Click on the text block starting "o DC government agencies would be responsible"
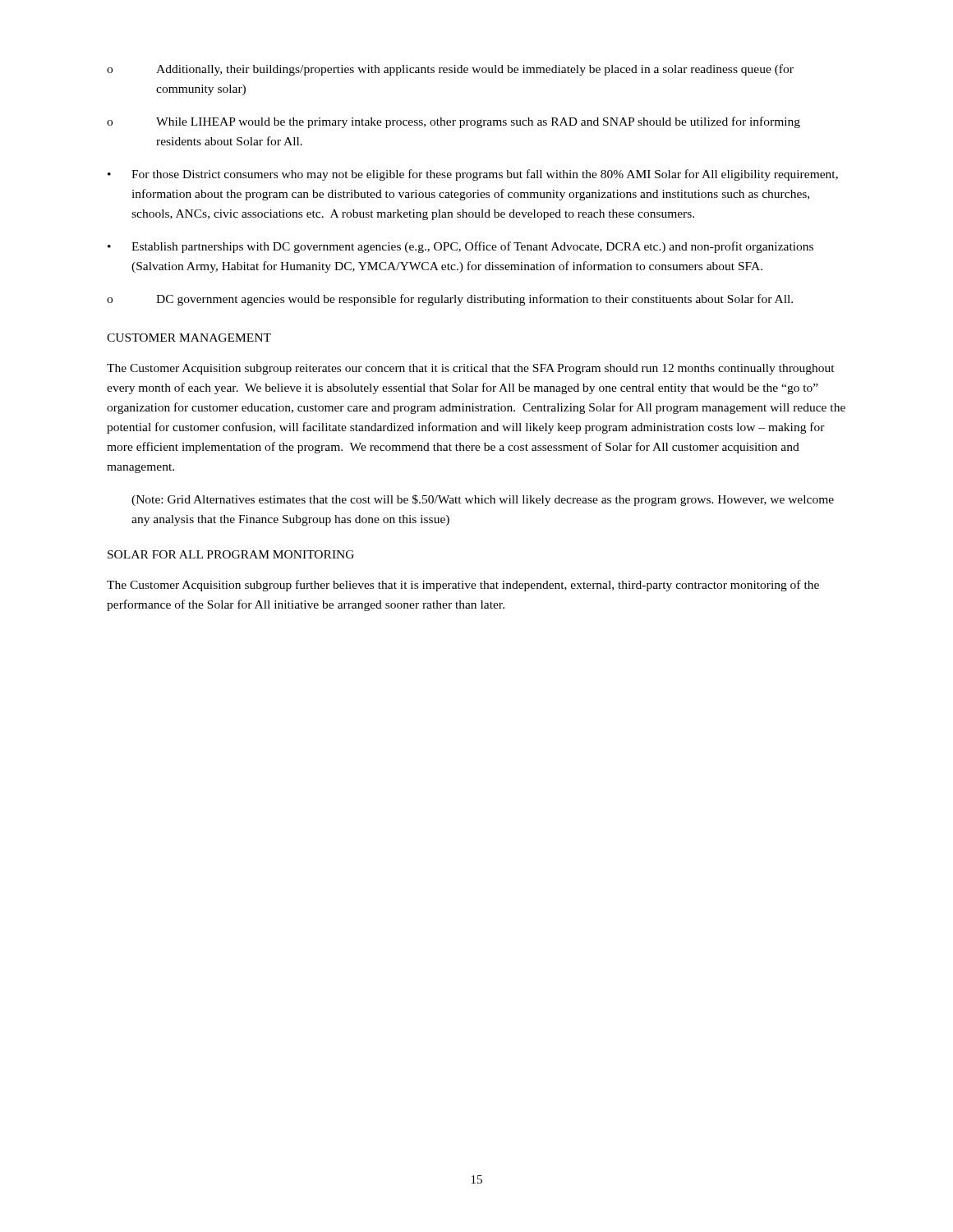Screen dimensions: 1232x953 (x=450, y=299)
